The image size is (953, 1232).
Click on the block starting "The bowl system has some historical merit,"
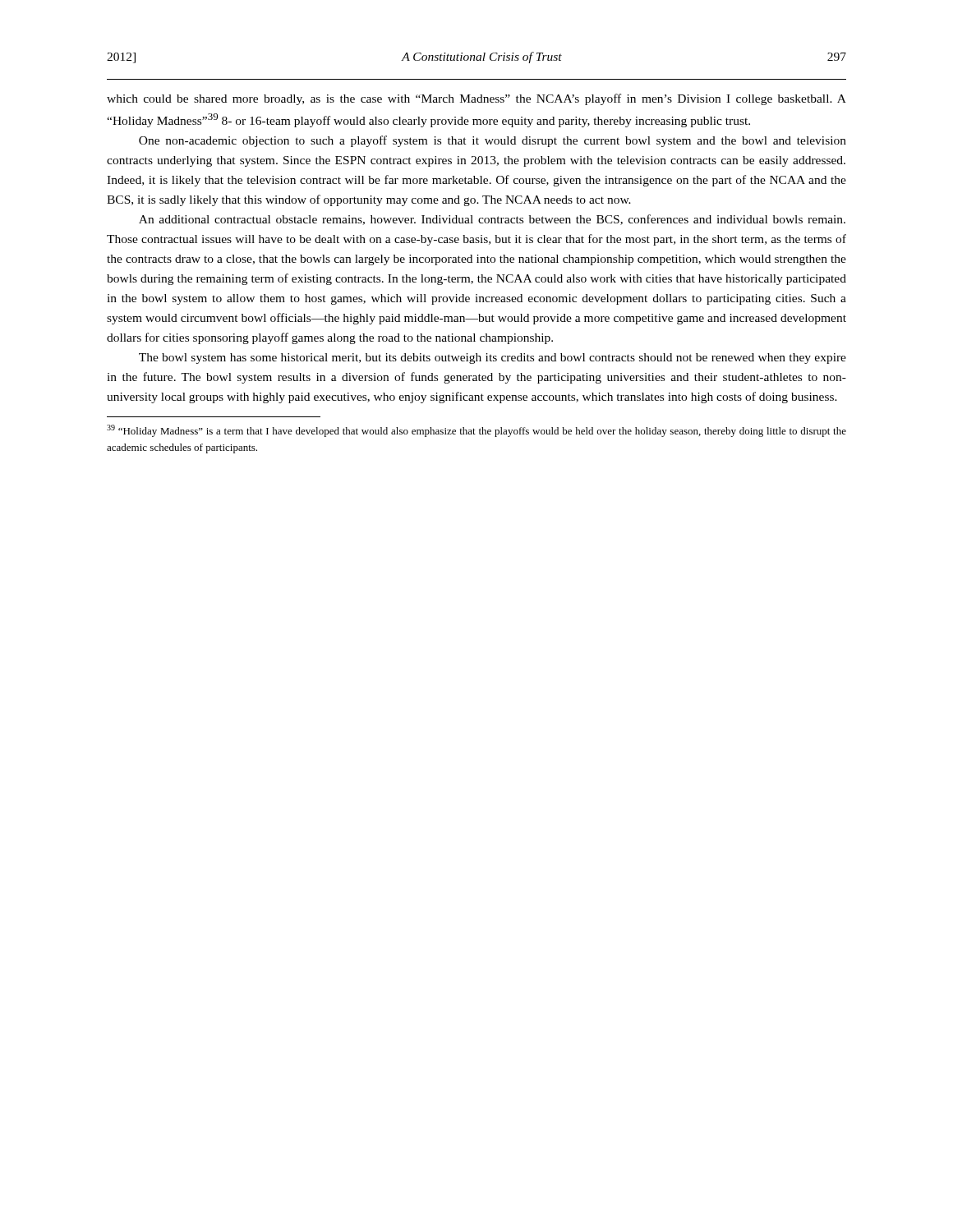476,377
